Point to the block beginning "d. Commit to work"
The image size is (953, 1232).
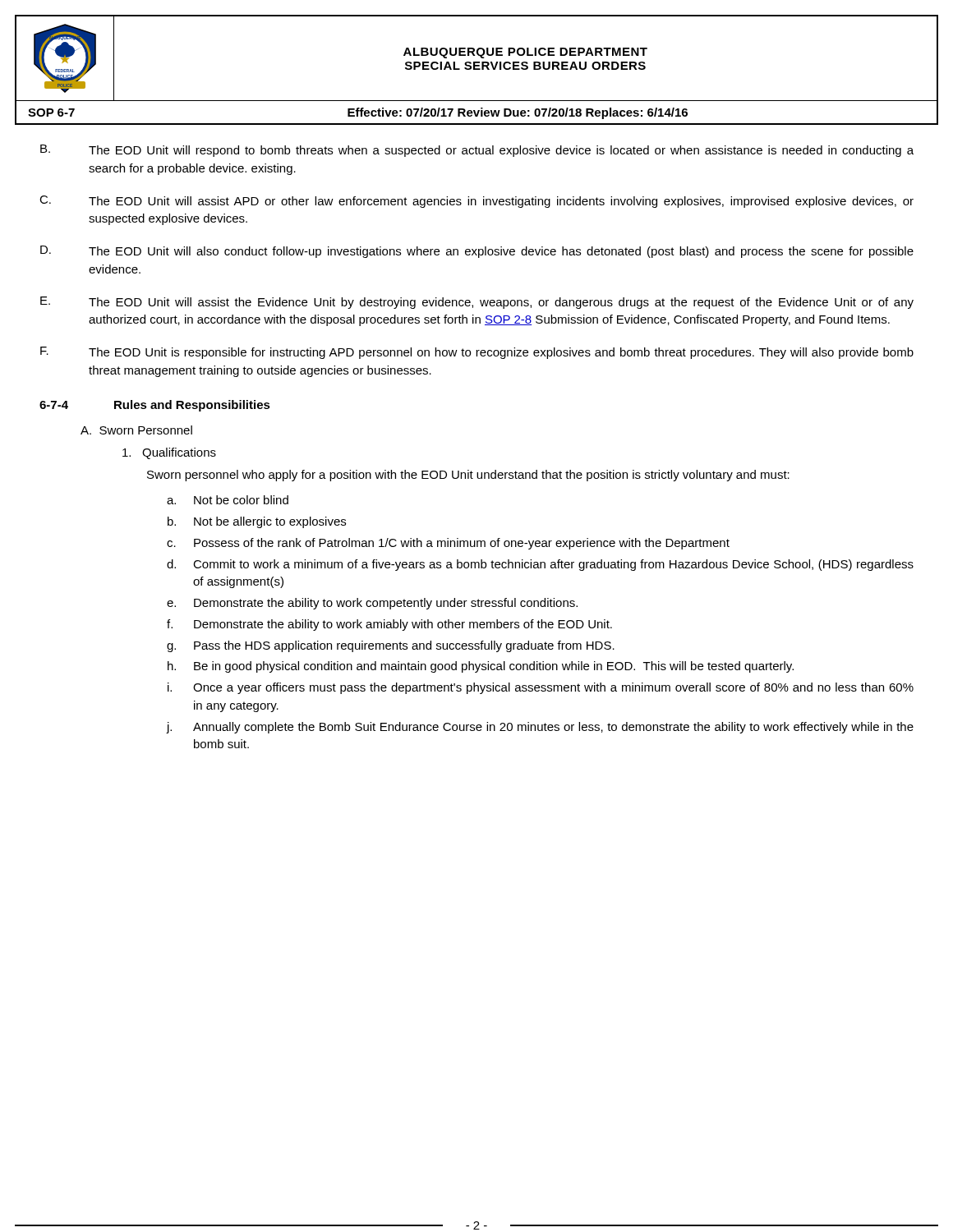[540, 573]
